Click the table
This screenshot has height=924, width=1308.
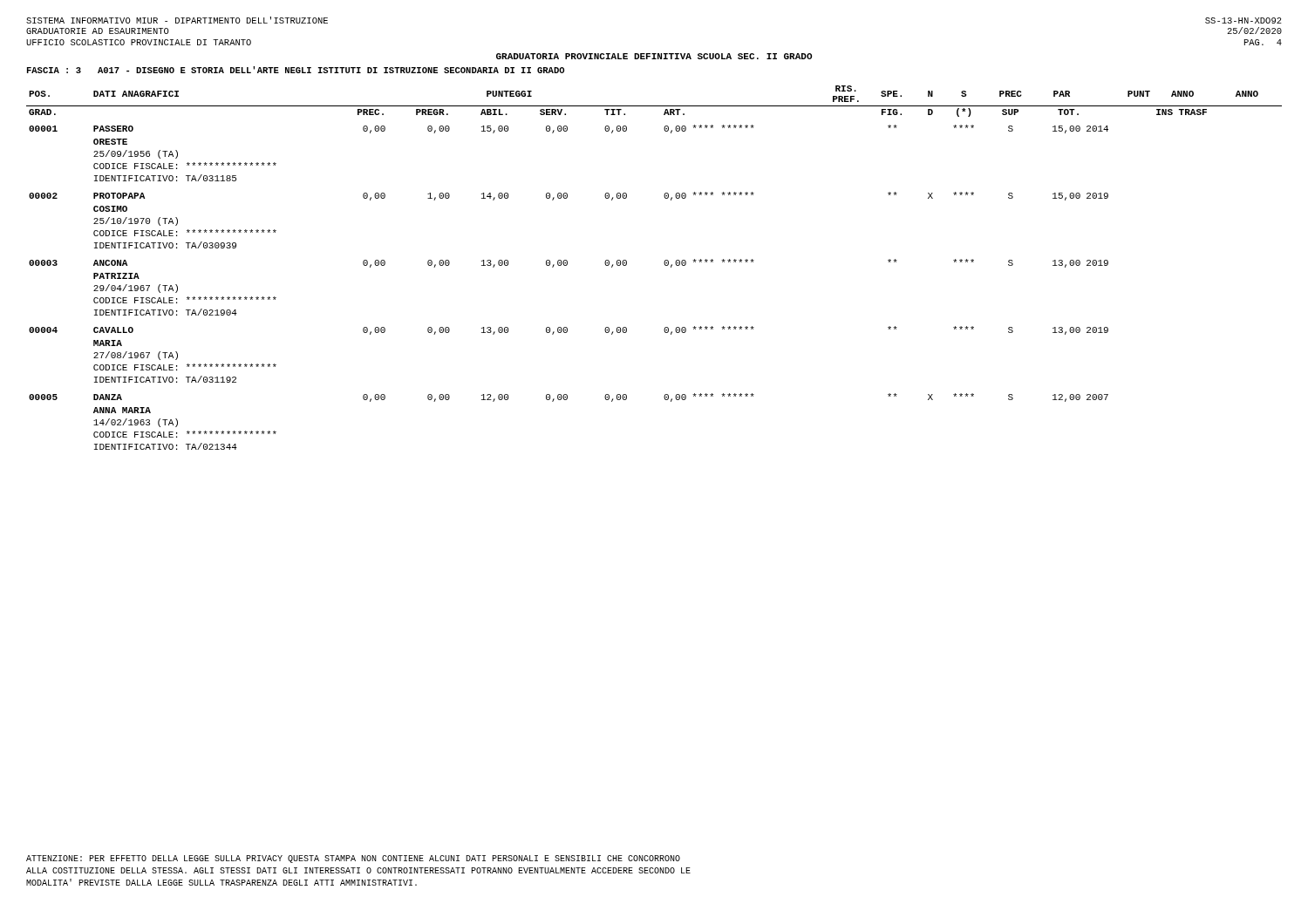[654, 268]
